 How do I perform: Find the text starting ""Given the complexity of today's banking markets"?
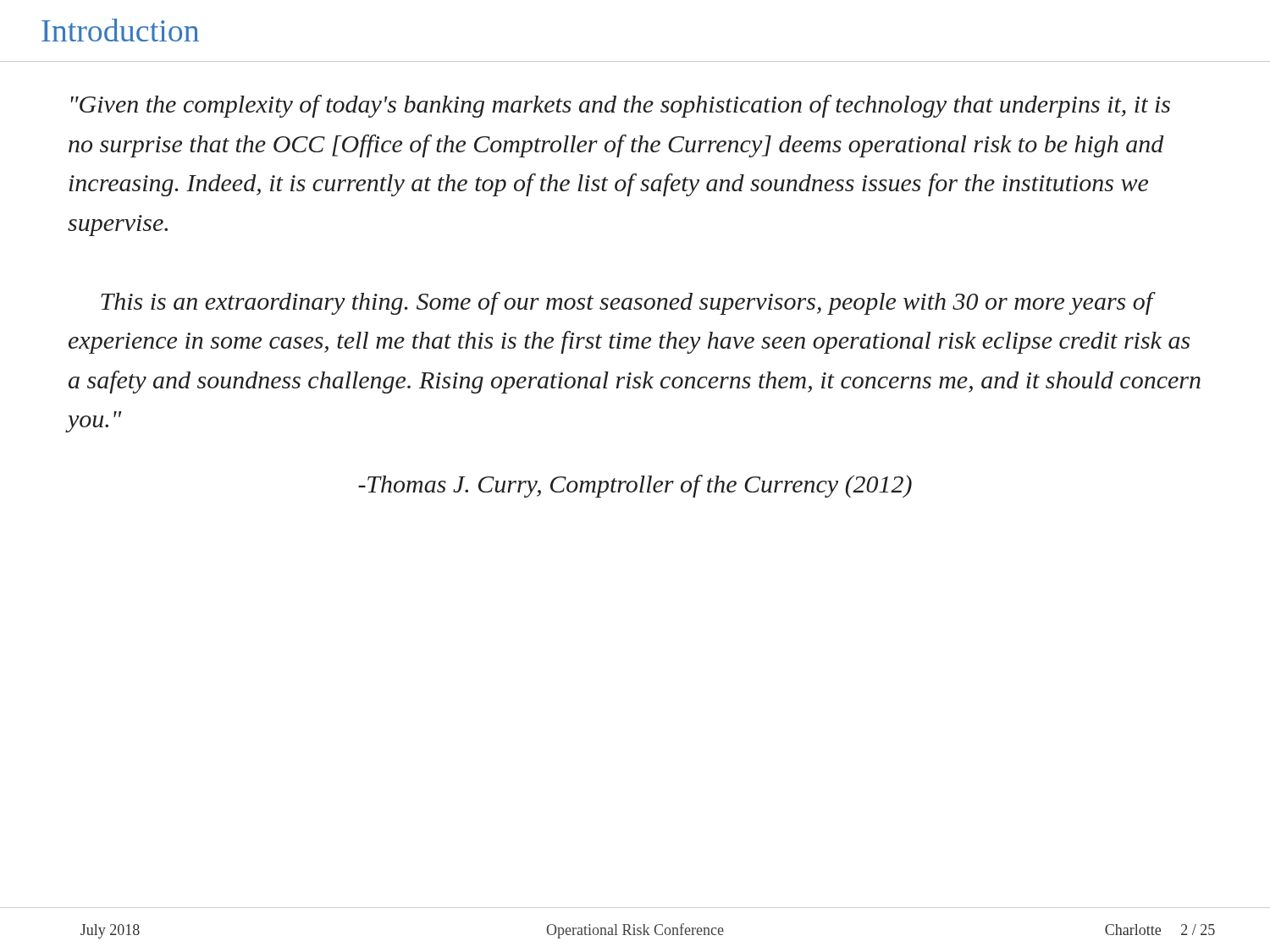[621, 106]
